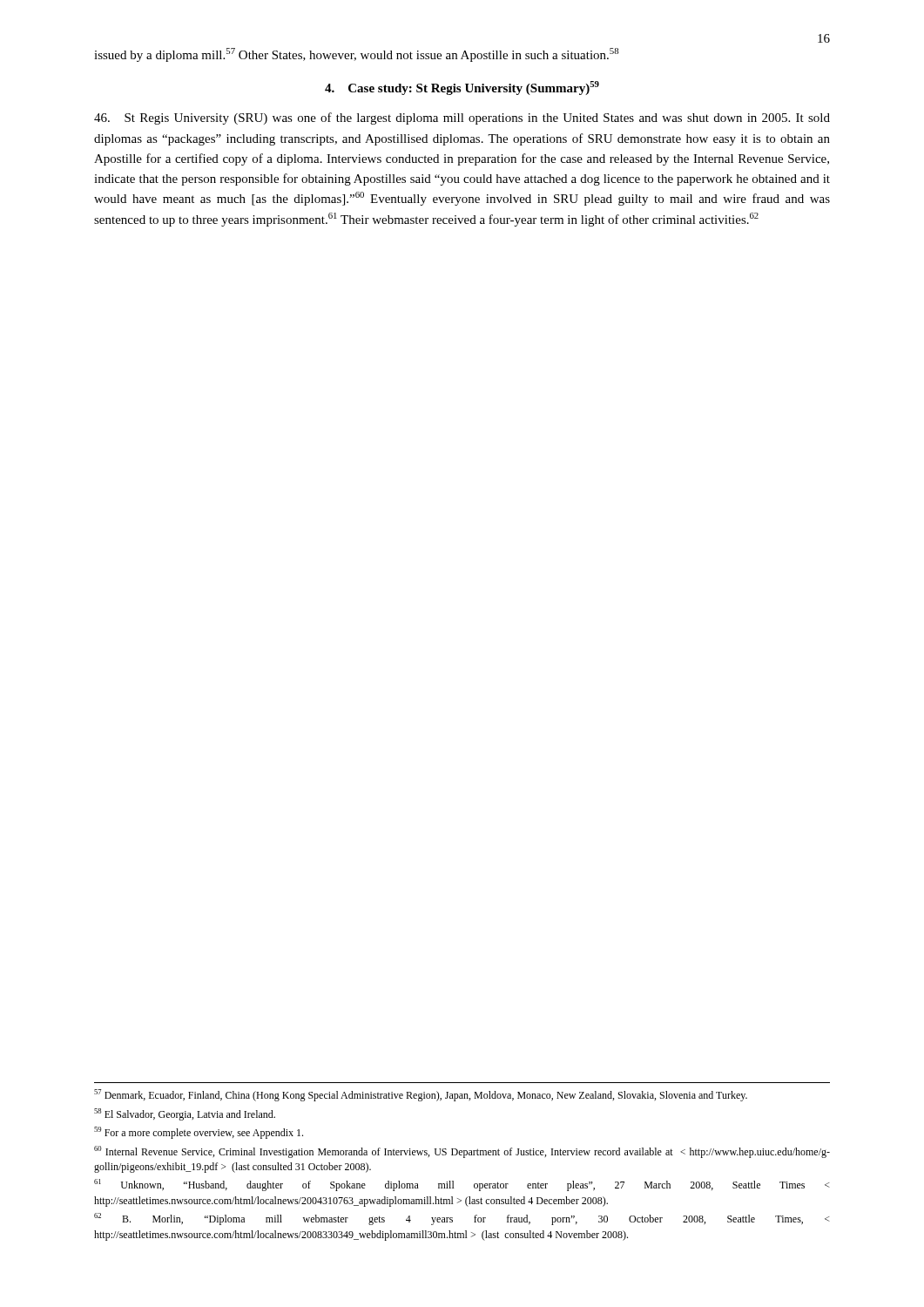
Task: Click the passage that begins "62 B. Morlin,"
Action: coord(462,1226)
